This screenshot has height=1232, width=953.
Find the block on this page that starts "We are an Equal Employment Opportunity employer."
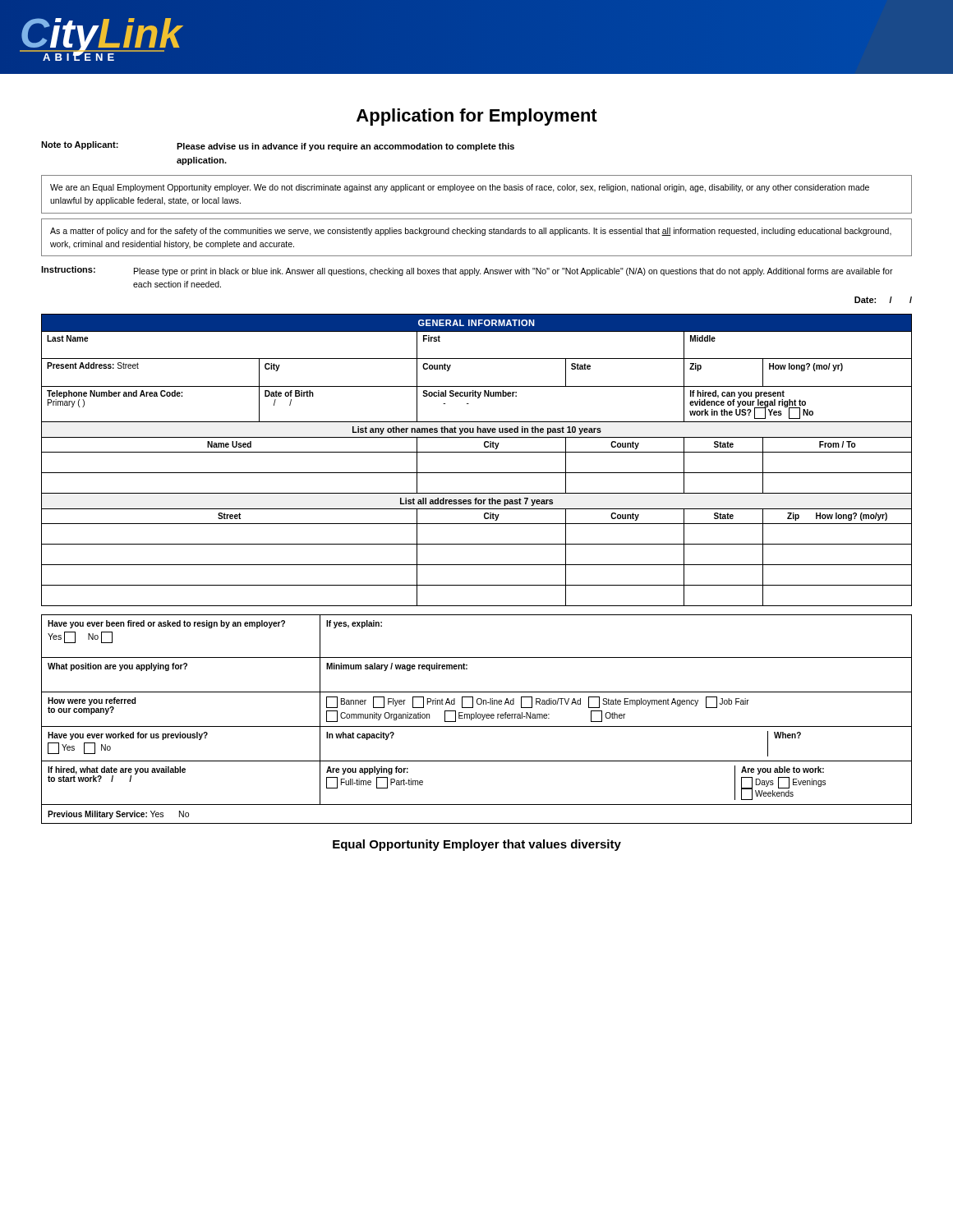(460, 194)
